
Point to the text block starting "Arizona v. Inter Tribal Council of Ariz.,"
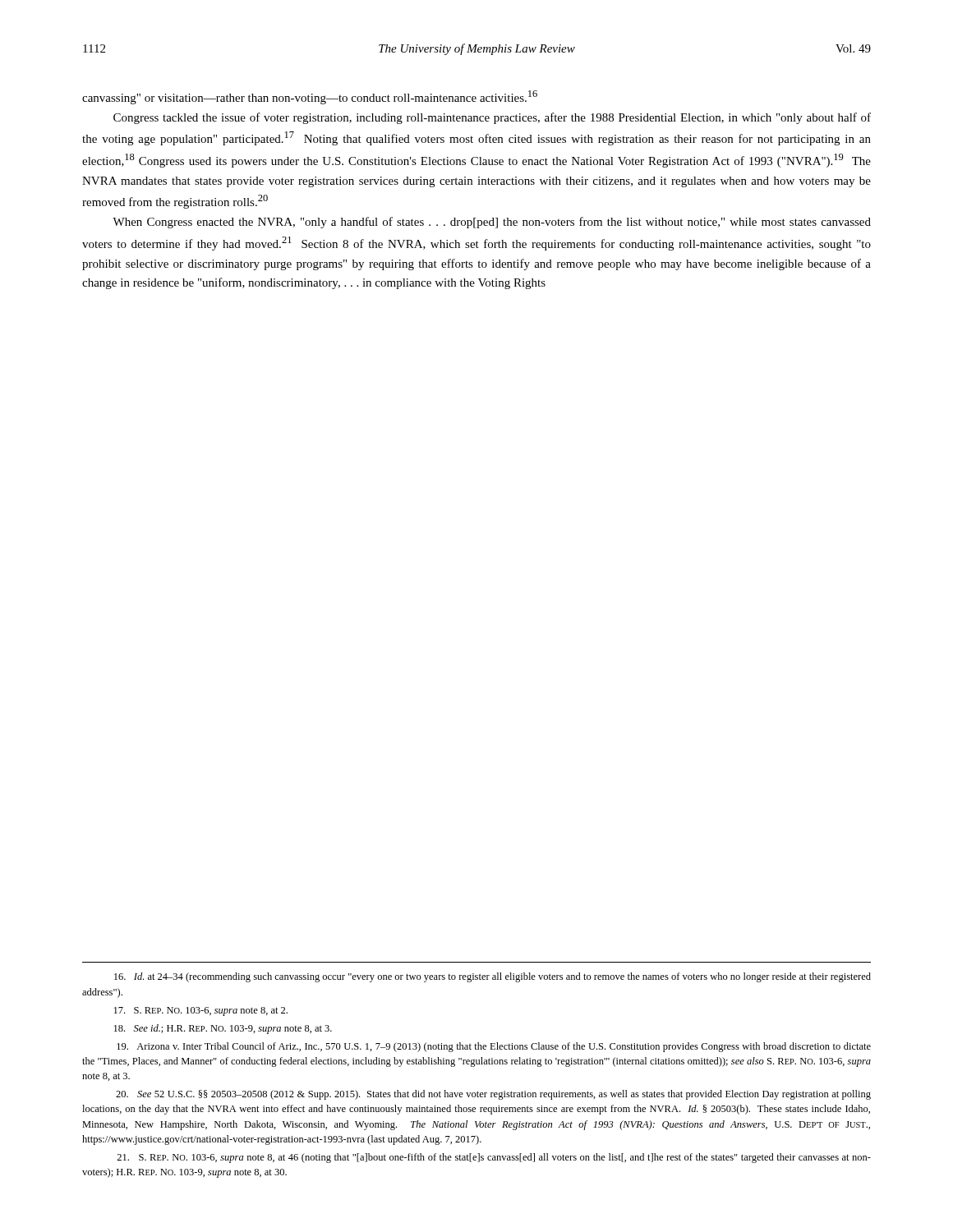tap(476, 1061)
